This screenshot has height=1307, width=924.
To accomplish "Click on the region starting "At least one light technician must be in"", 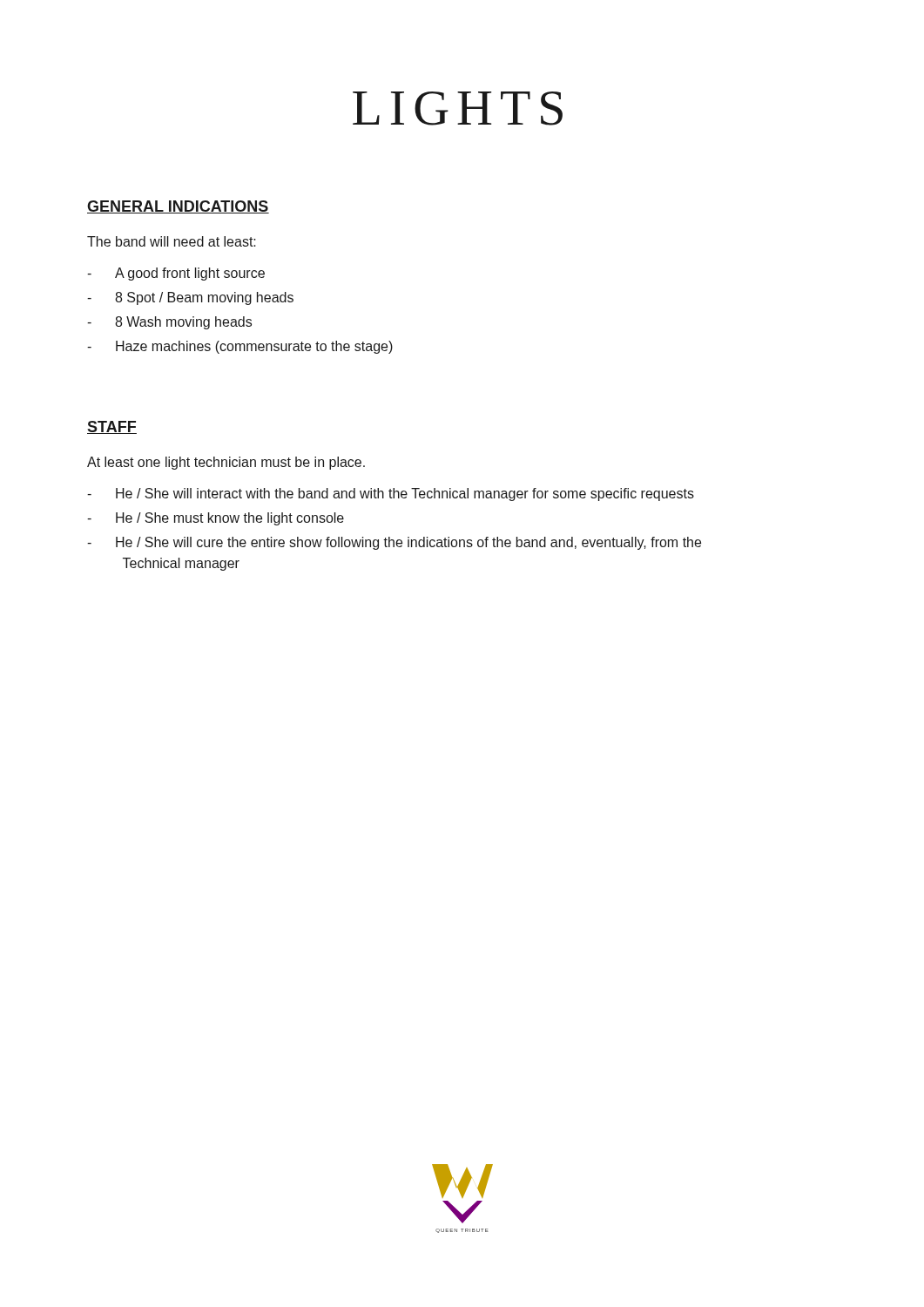I will 227,462.
